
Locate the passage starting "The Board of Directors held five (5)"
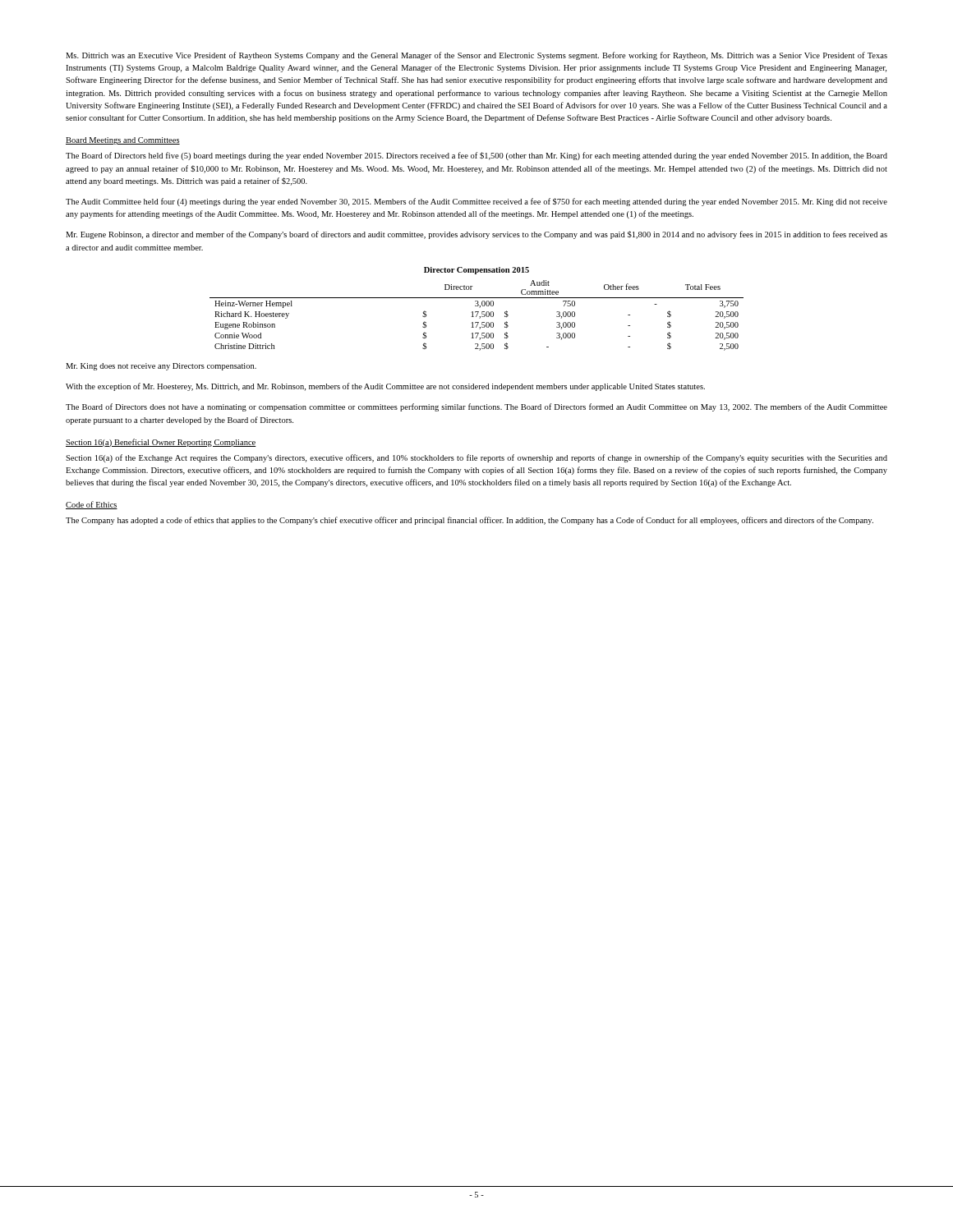click(476, 168)
